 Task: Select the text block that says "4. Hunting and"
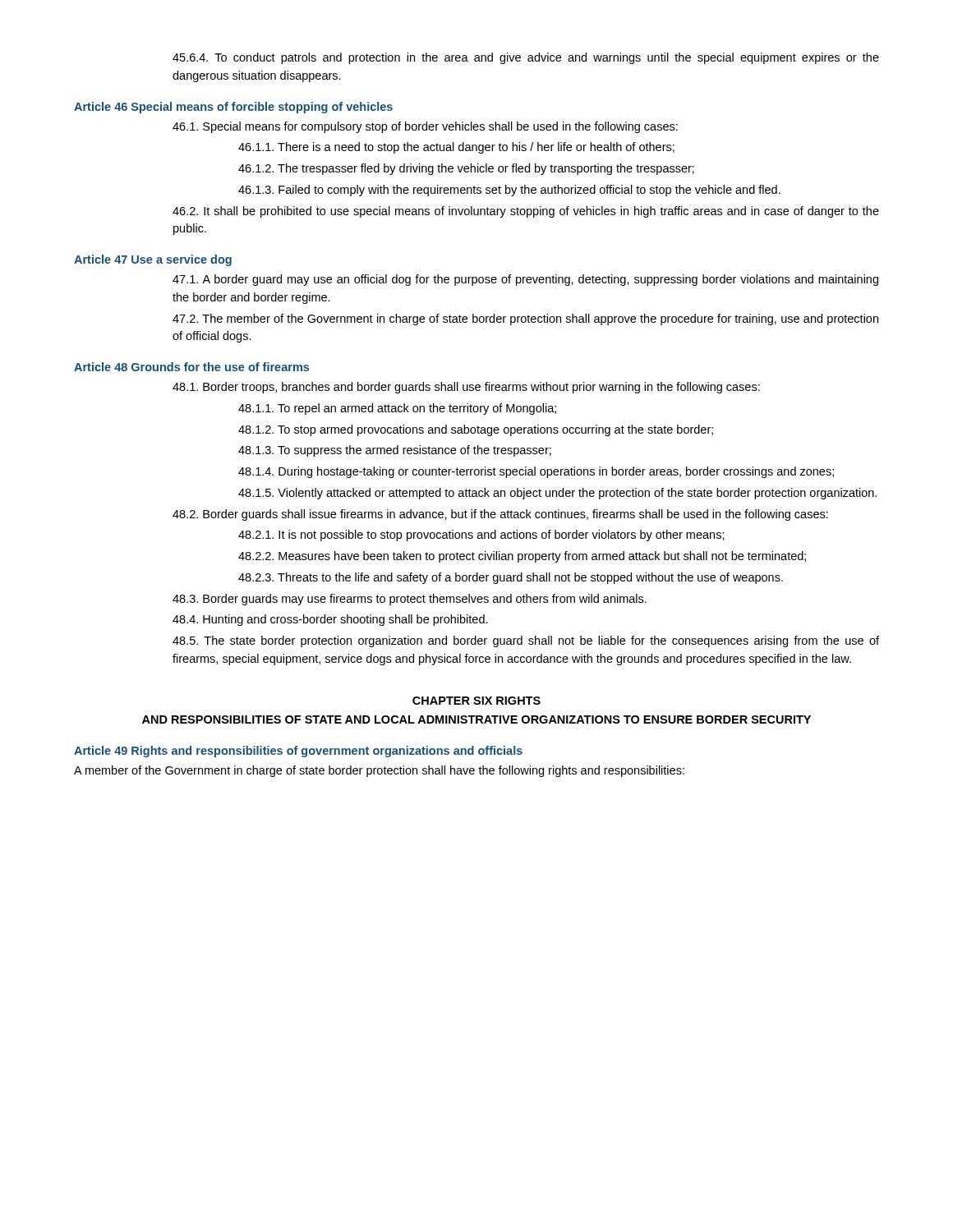point(330,620)
